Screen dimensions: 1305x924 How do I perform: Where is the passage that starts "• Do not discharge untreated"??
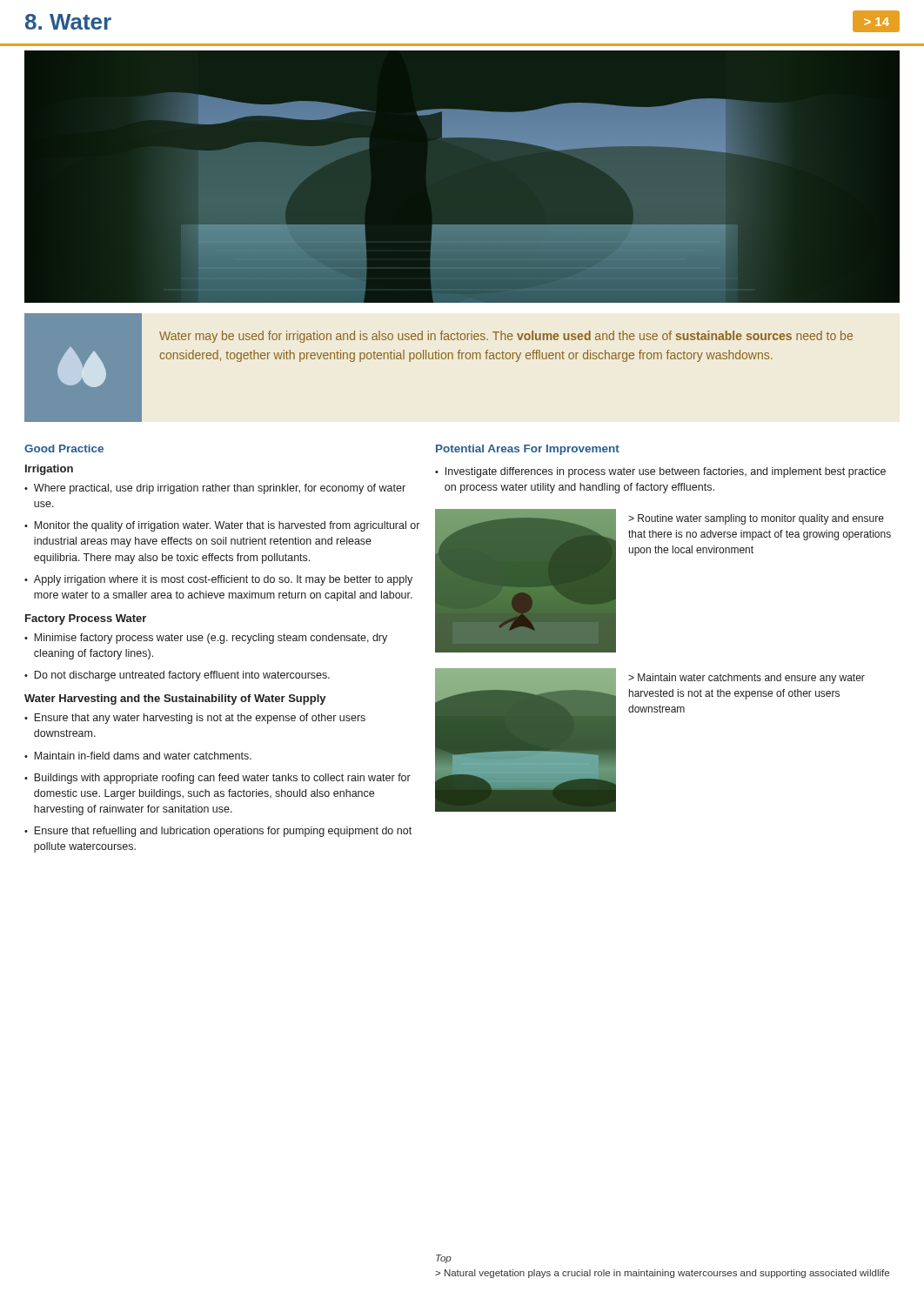pos(177,675)
